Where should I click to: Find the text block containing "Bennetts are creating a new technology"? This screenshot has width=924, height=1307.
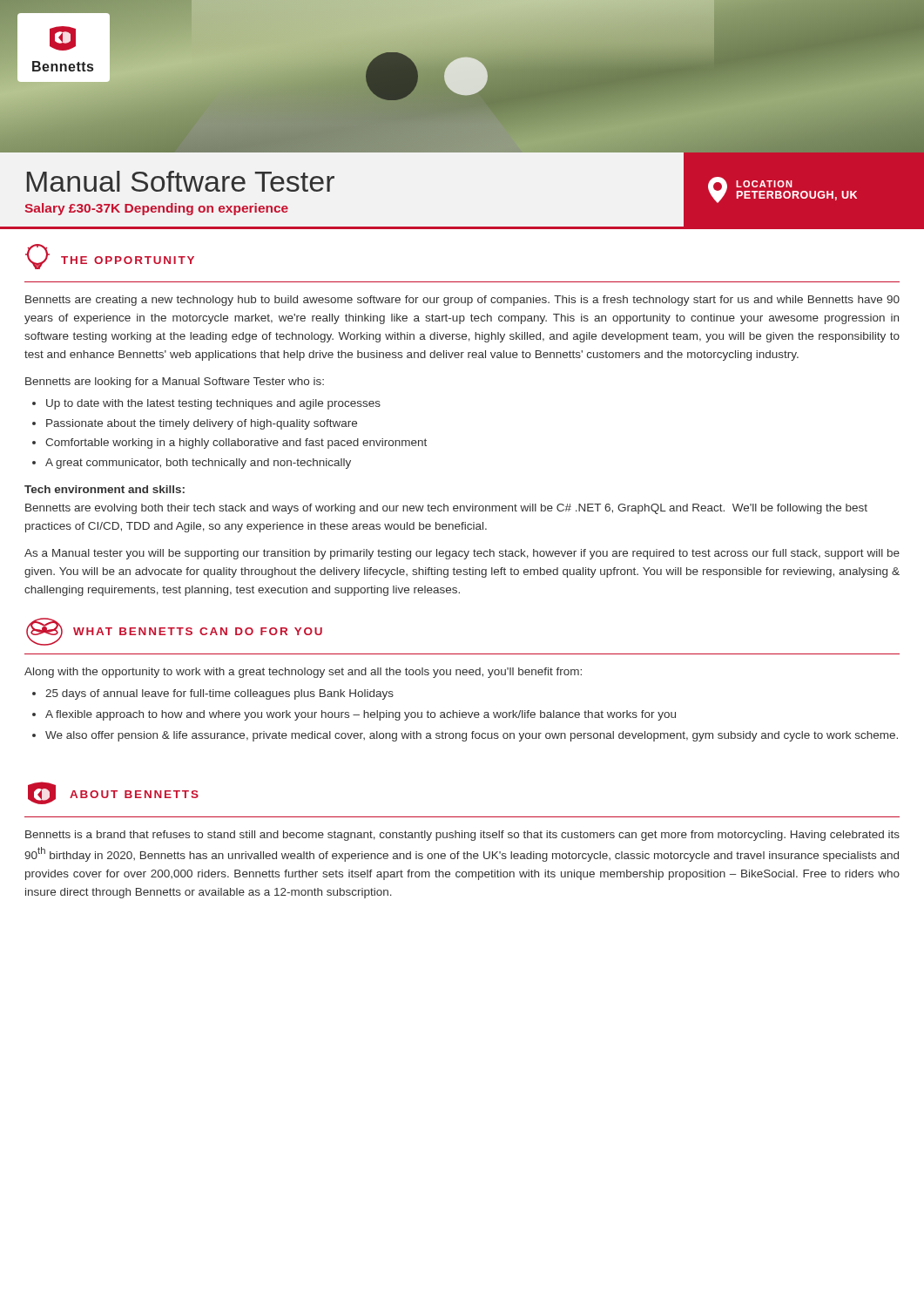pyautogui.click(x=462, y=327)
